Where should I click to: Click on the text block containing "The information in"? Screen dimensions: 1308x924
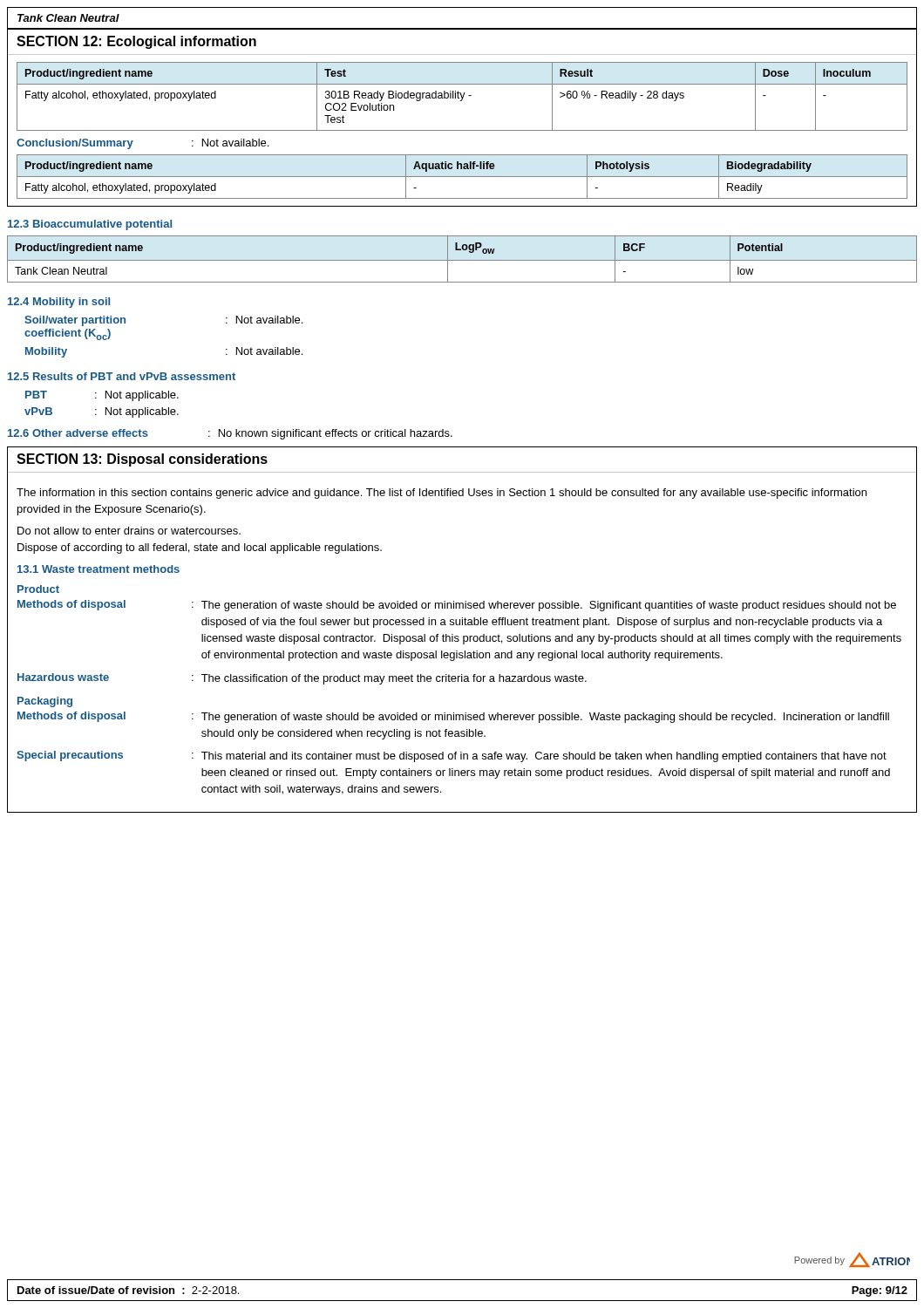coord(442,501)
